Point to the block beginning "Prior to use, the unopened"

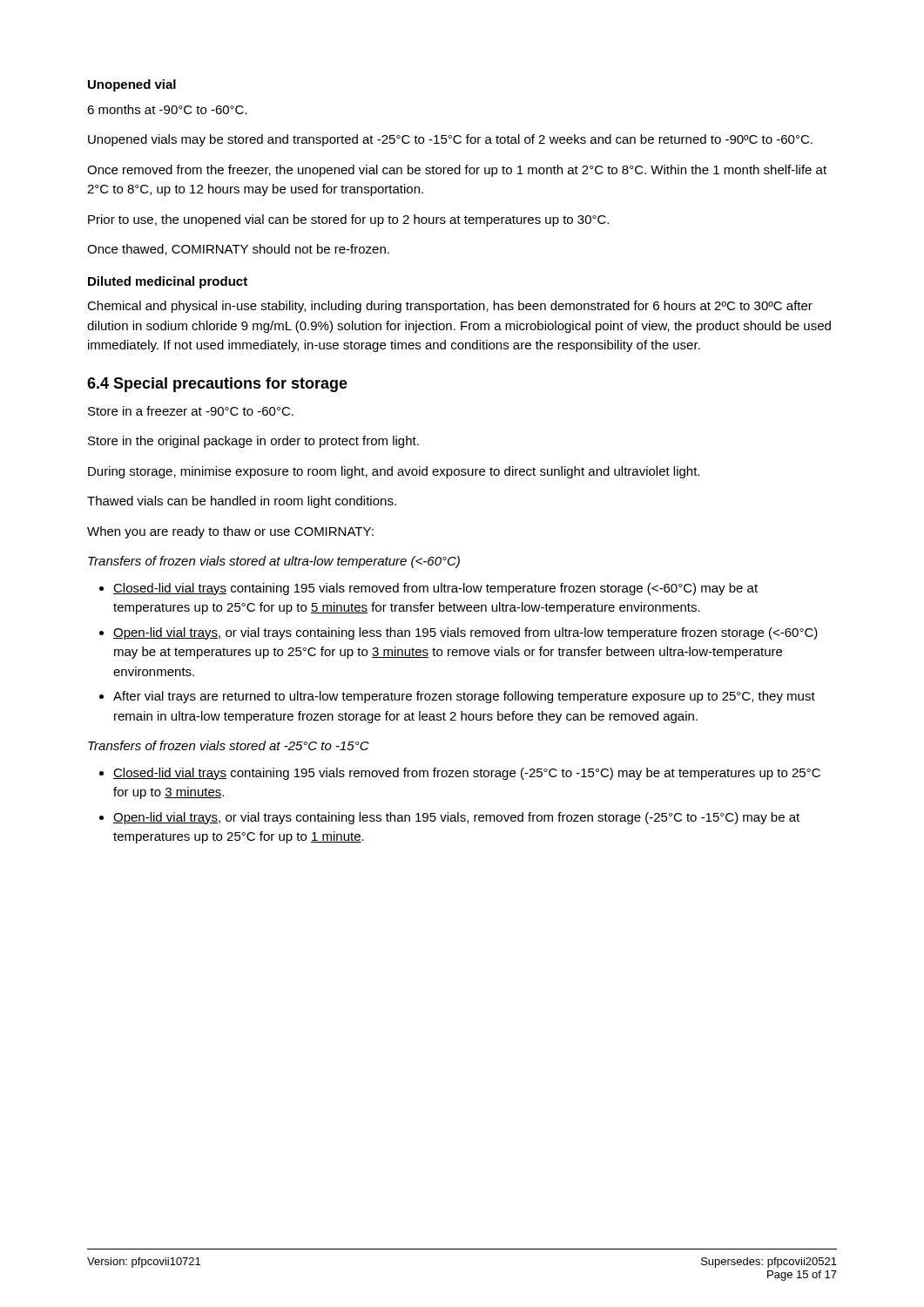coord(462,219)
